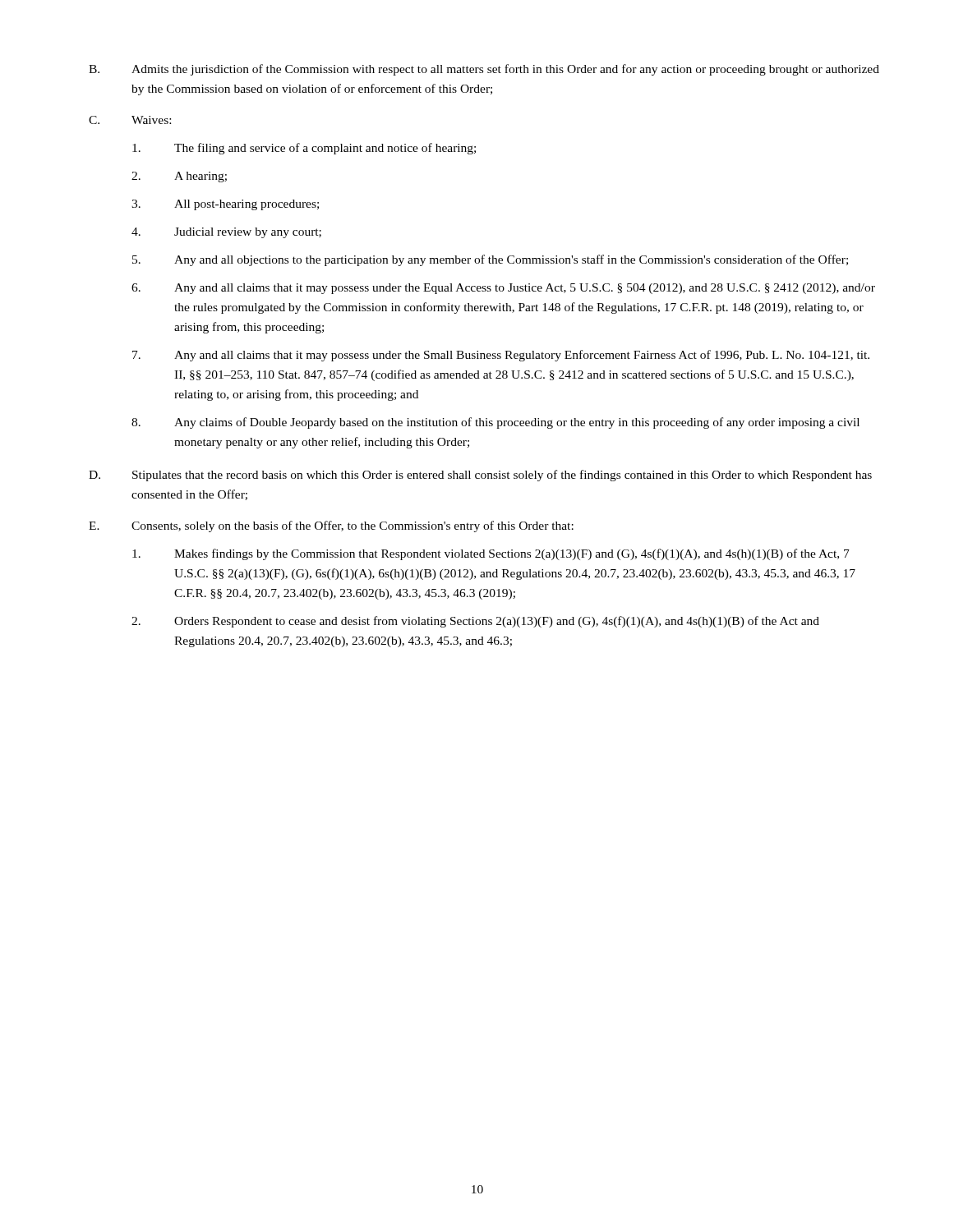Image resolution: width=954 pixels, height=1232 pixels.
Task: Click the passage that begins "2. Orders Respondent to cease"
Action: [506, 631]
